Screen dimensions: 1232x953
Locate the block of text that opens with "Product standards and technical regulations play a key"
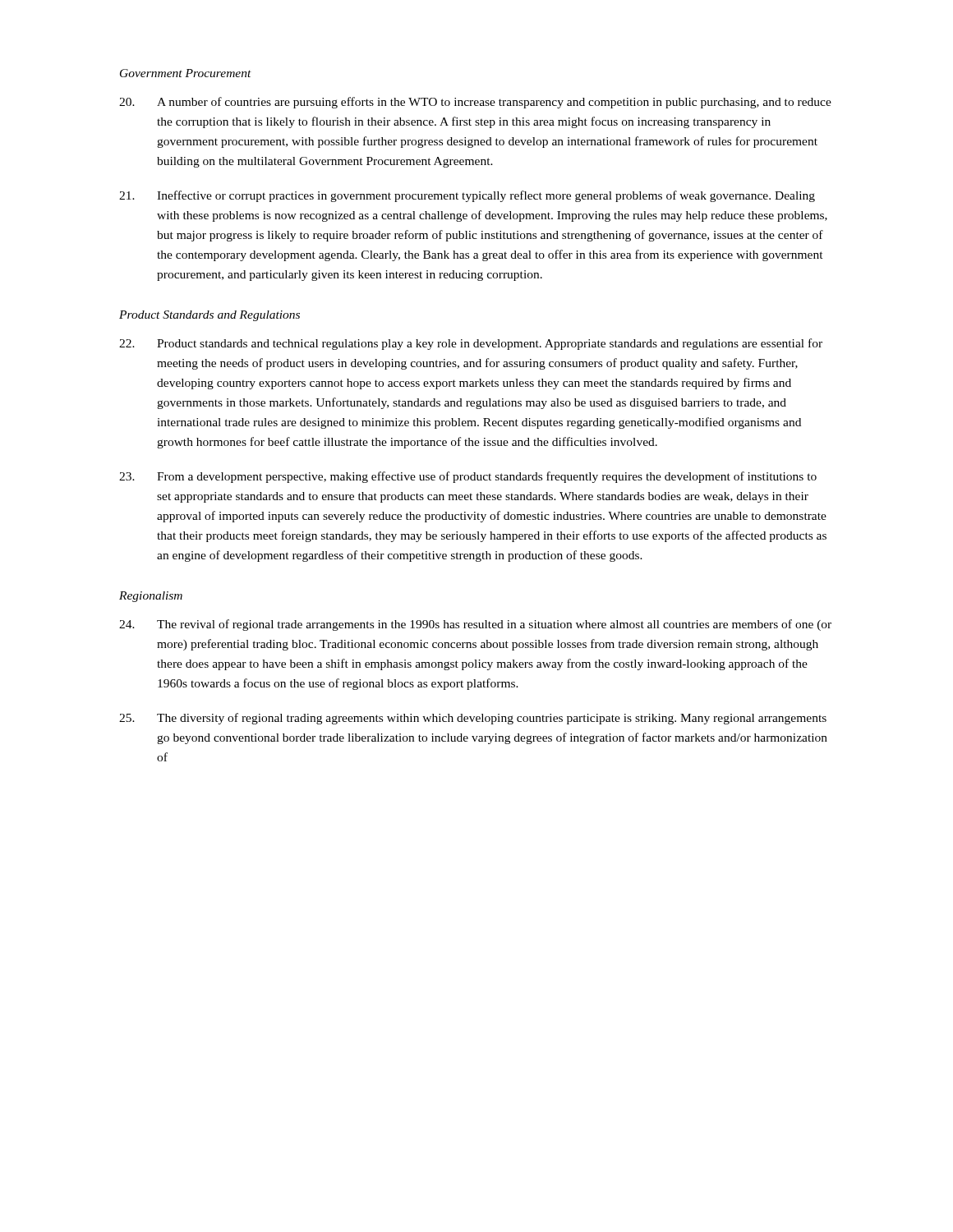click(476, 393)
